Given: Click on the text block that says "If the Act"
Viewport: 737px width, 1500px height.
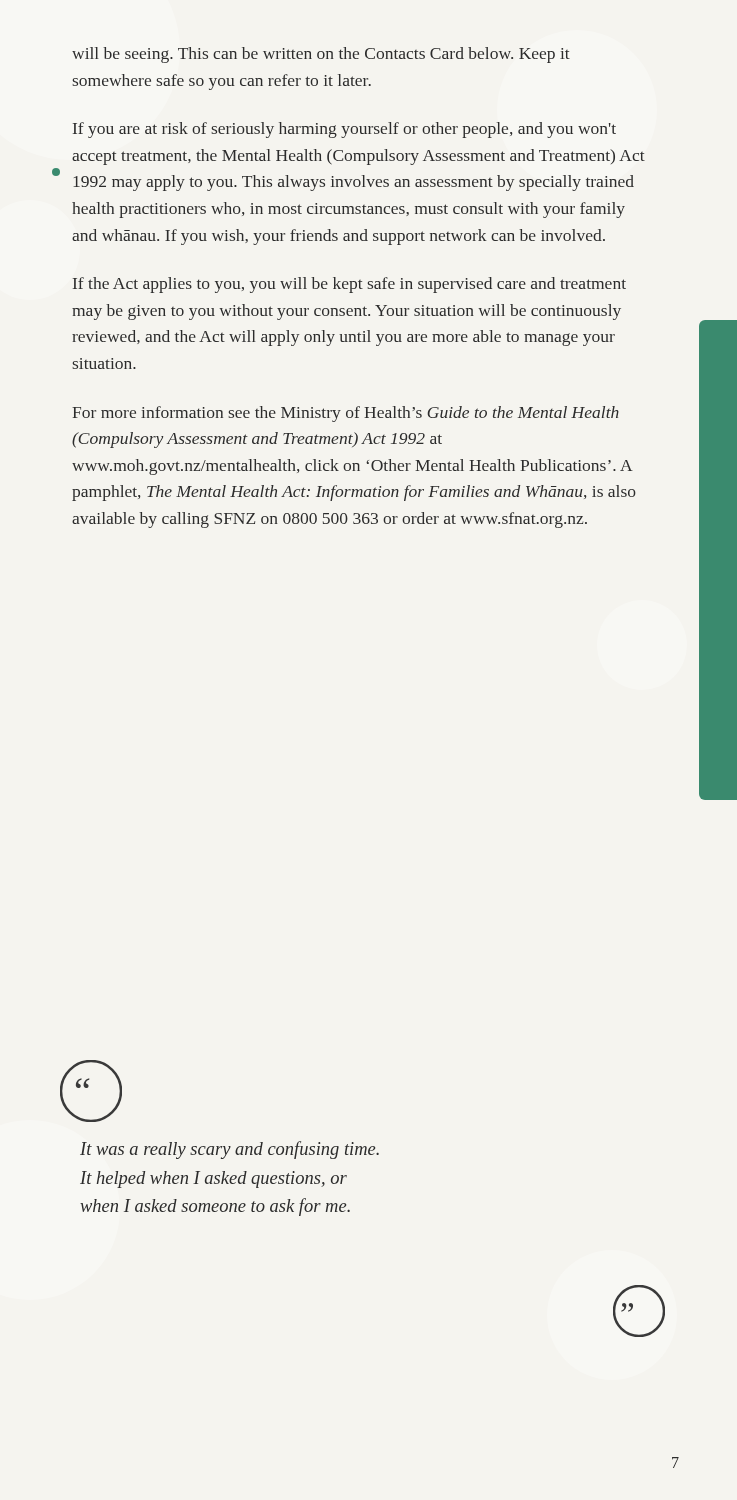Looking at the screenshot, I should point(349,323).
